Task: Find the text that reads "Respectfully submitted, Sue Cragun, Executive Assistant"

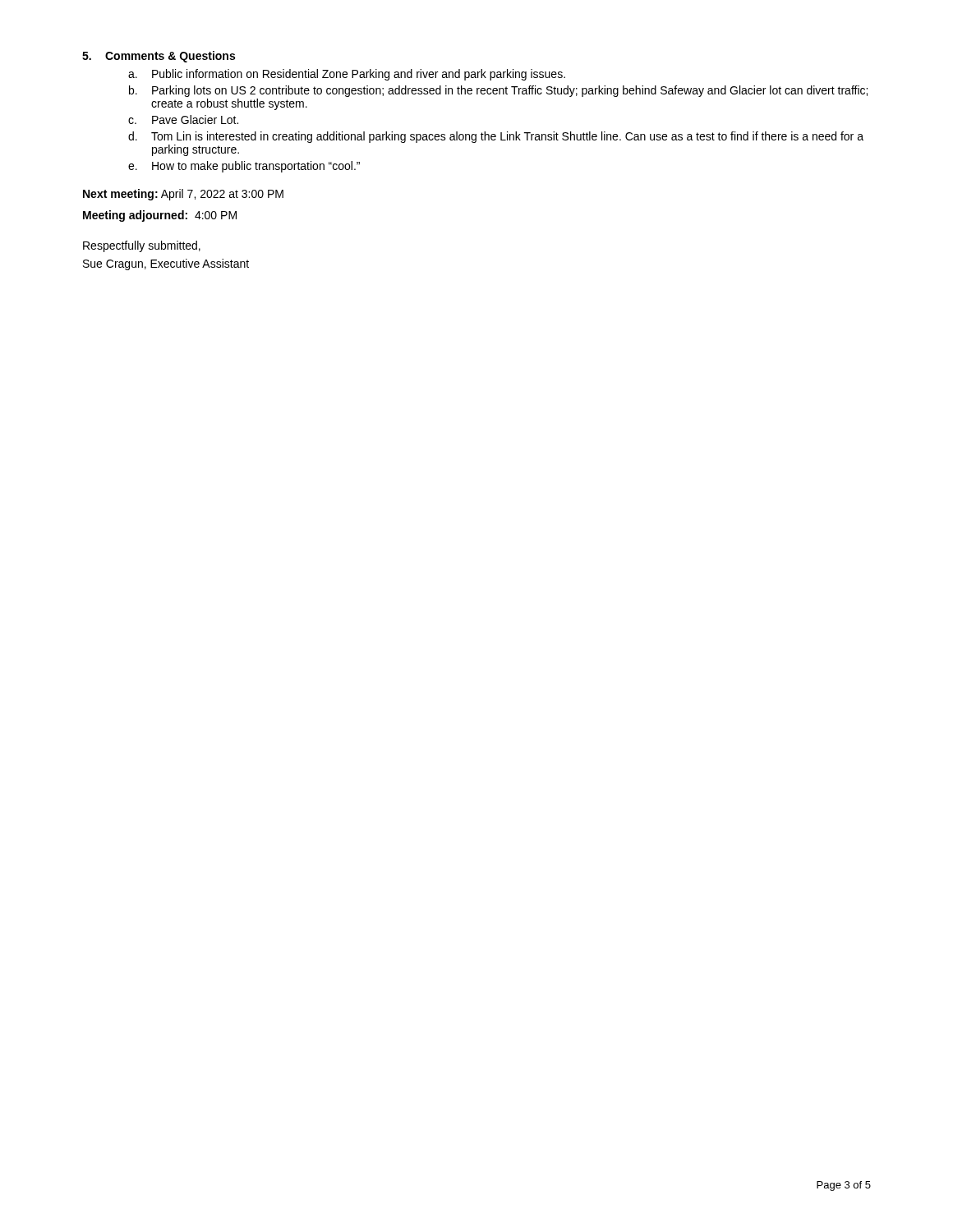Action: point(166,255)
